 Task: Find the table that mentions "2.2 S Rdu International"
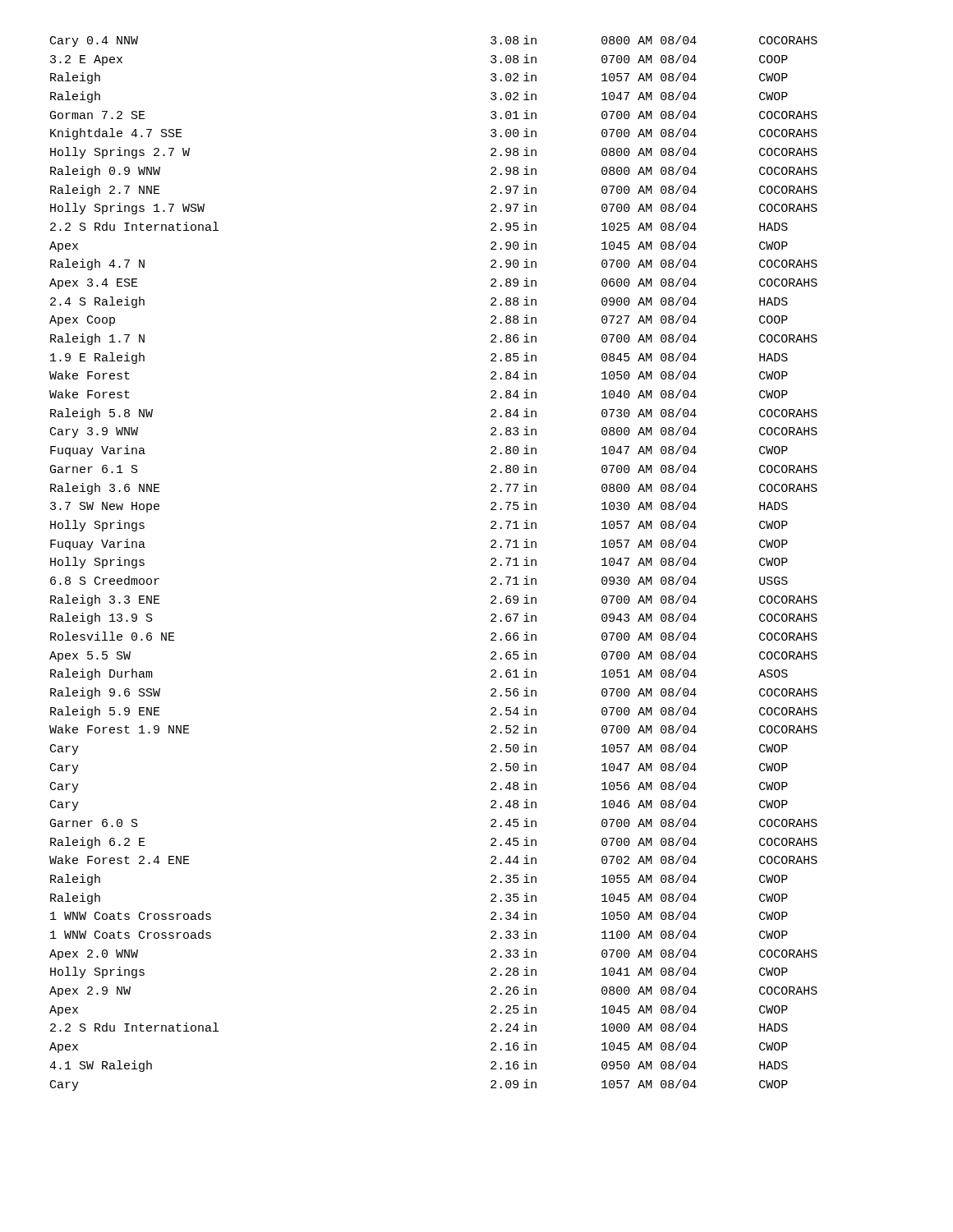tap(476, 564)
